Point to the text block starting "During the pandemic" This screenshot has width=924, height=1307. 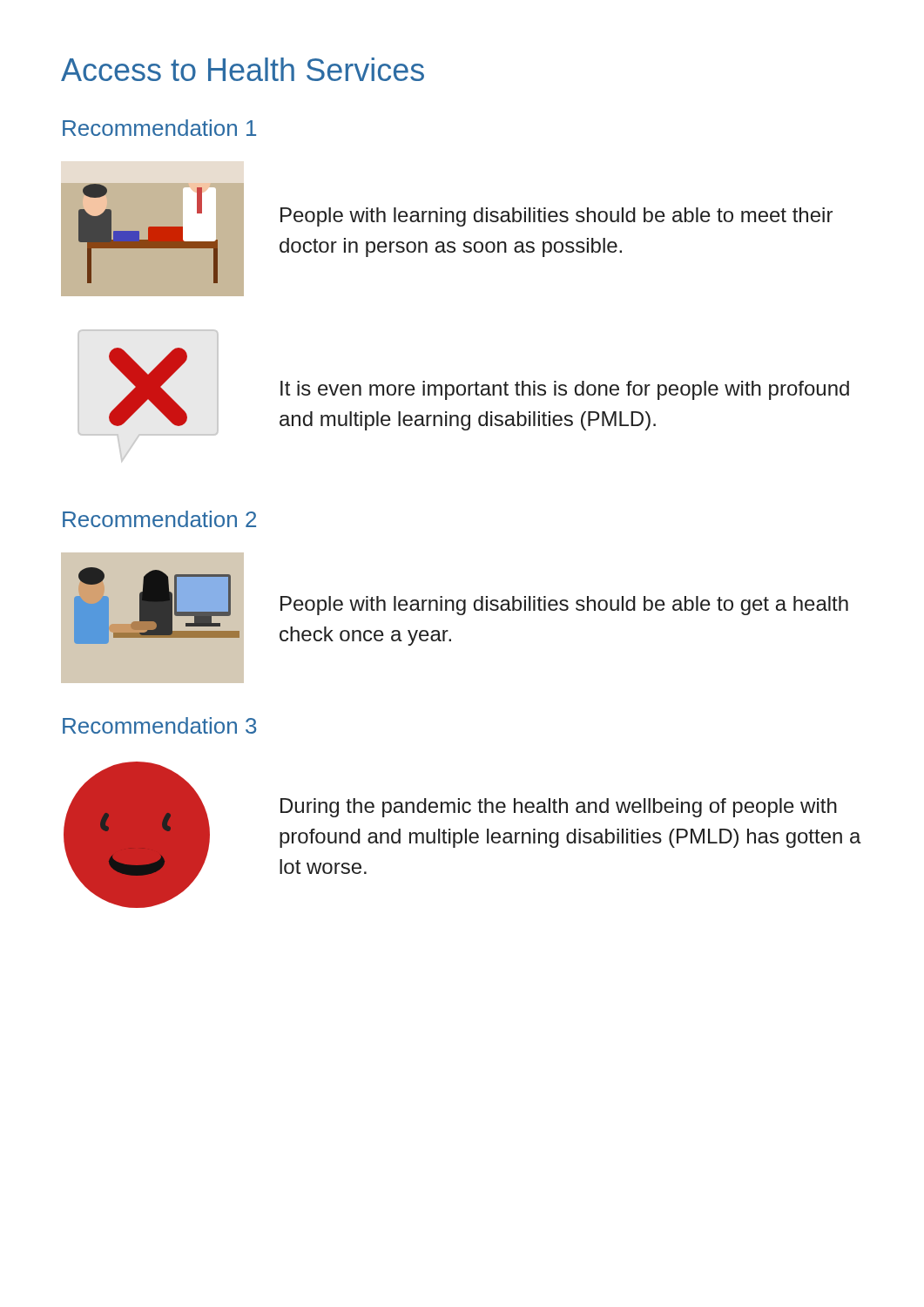coord(570,836)
